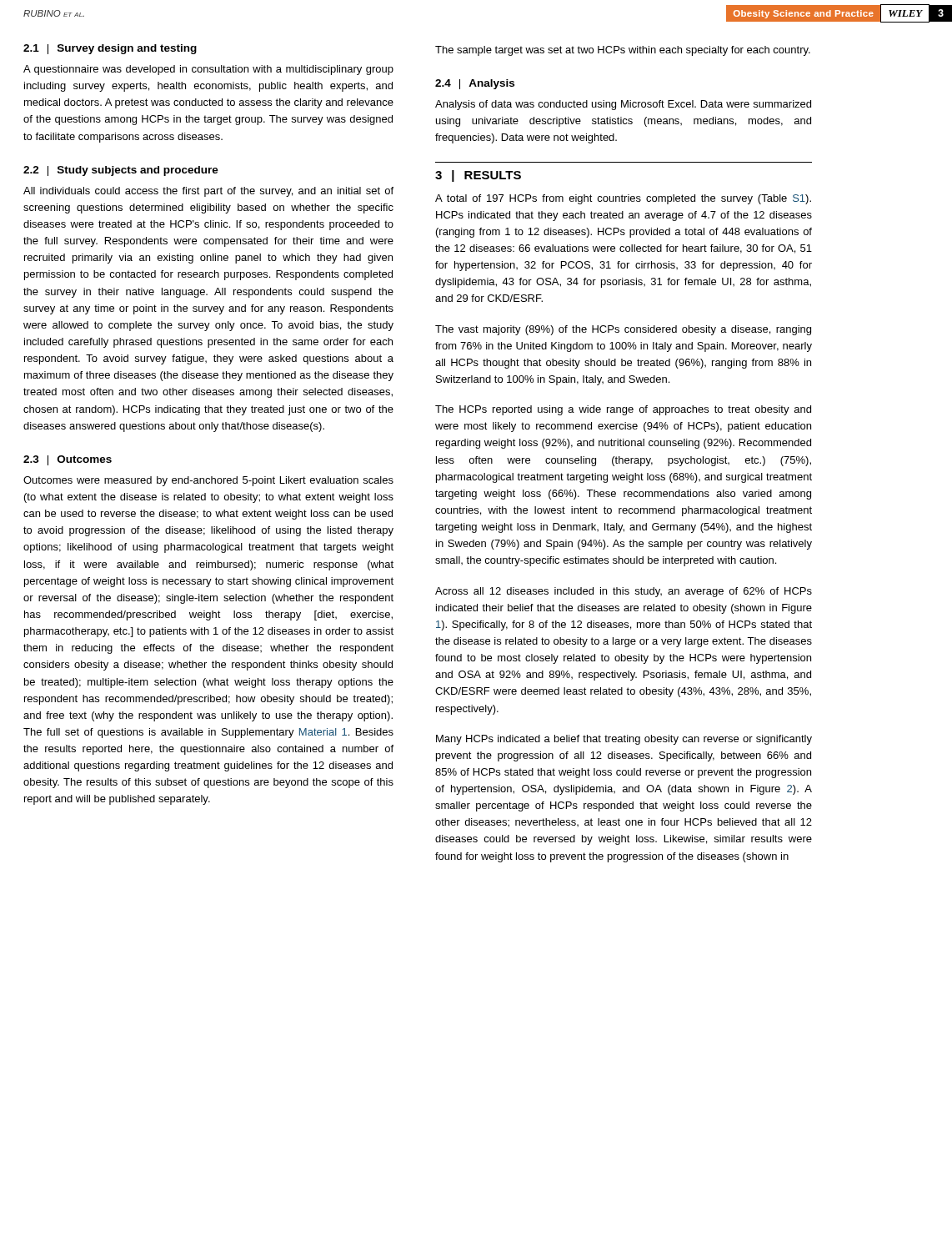Find the block on this page that starts "Many HCPs indicated a belief"
The image size is (952, 1251).
(624, 797)
